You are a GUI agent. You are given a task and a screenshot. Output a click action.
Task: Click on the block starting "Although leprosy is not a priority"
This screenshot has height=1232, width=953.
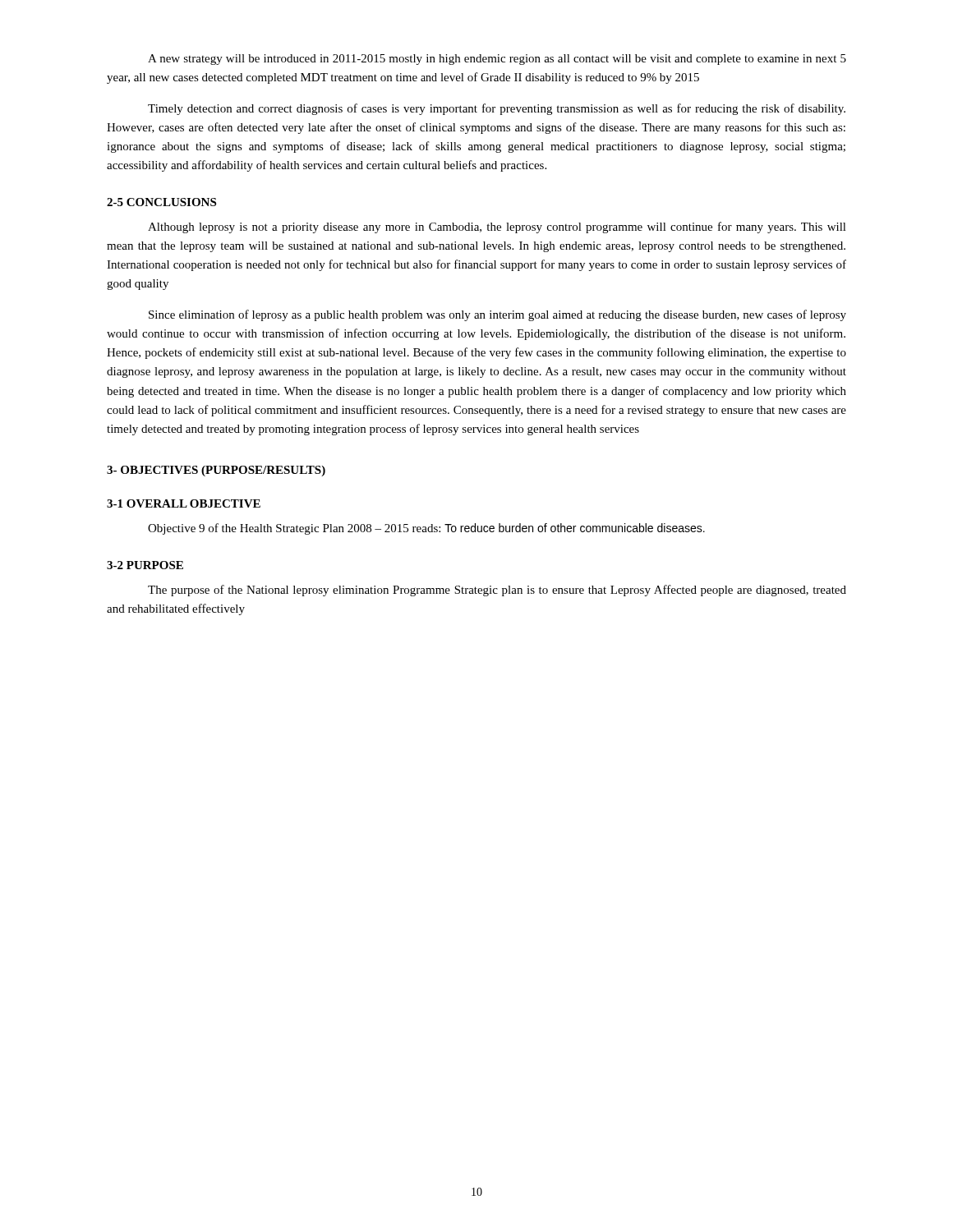pyautogui.click(x=476, y=255)
